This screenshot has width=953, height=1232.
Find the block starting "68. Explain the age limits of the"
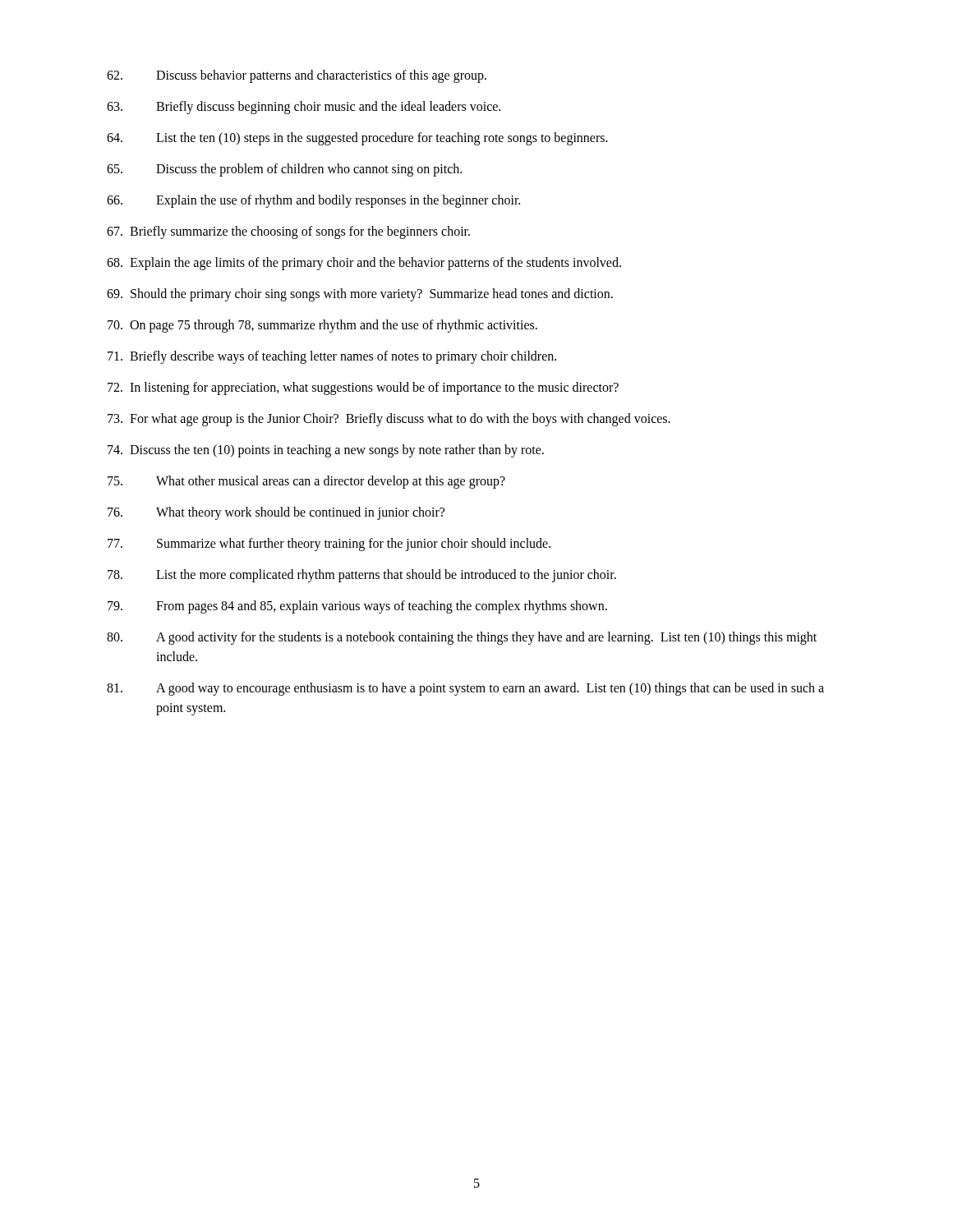pos(364,262)
